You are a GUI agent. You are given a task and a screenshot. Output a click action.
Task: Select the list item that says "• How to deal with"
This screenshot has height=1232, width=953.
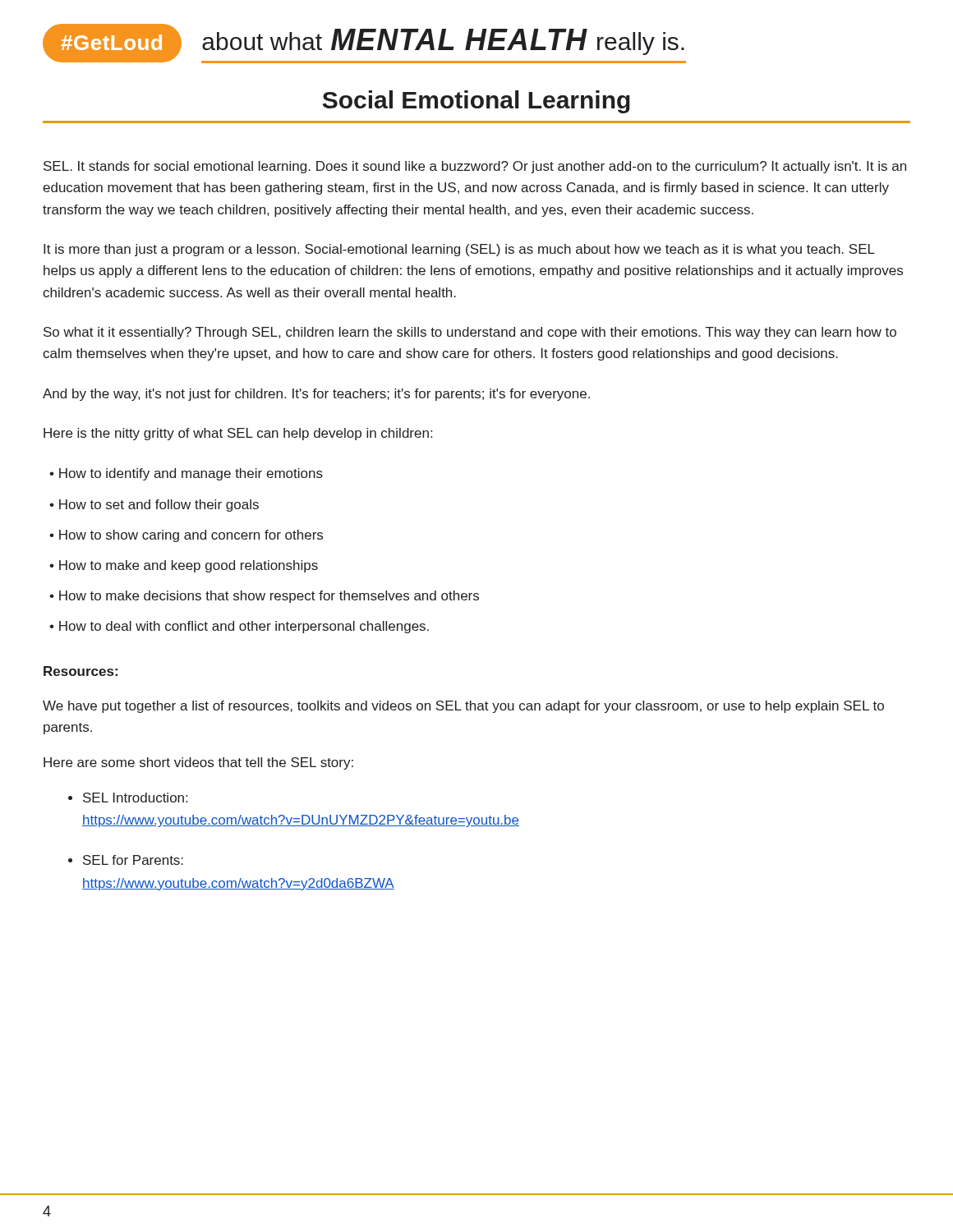click(240, 627)
